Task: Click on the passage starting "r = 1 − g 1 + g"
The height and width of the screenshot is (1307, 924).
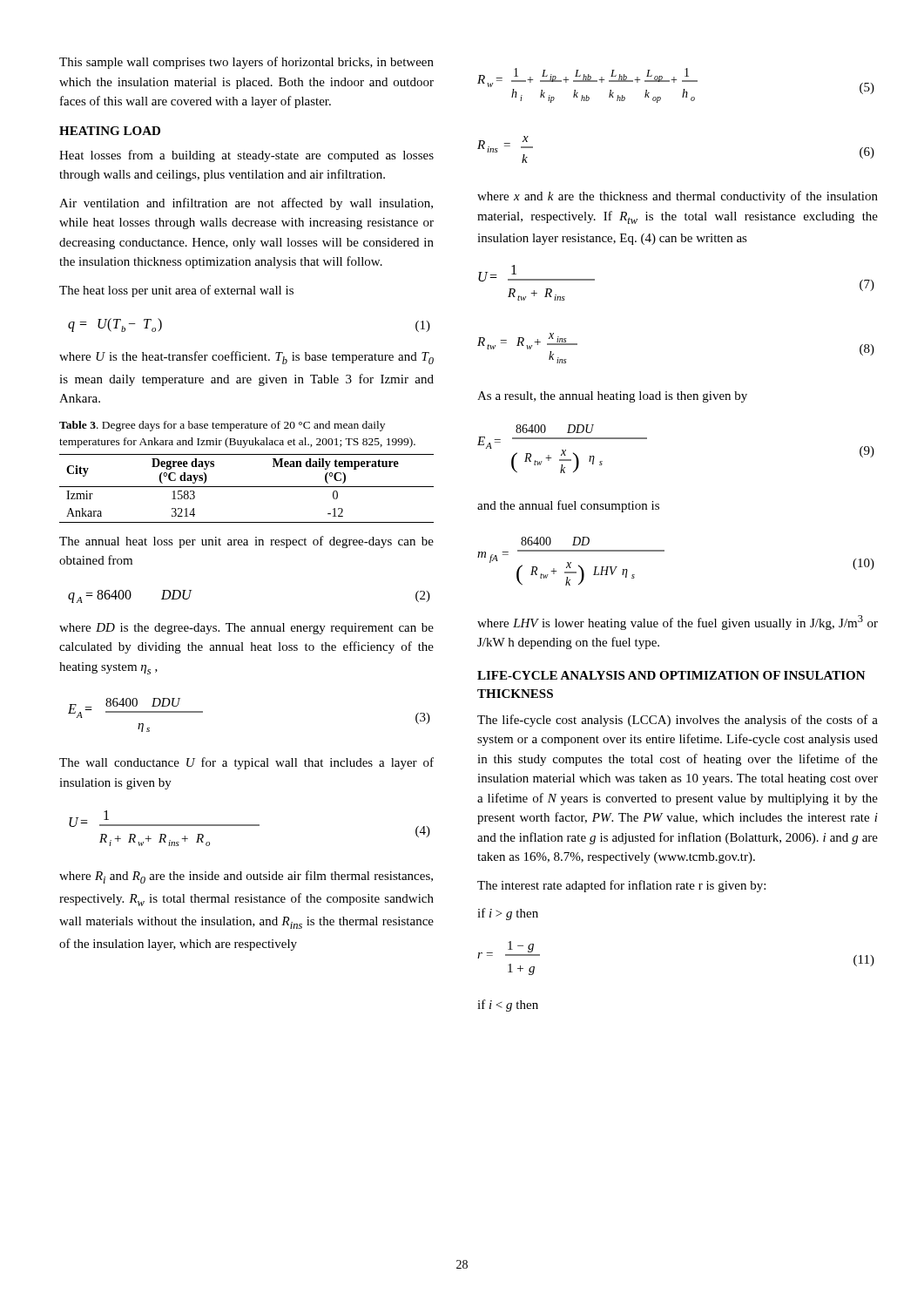Action: tap(522, 955)
